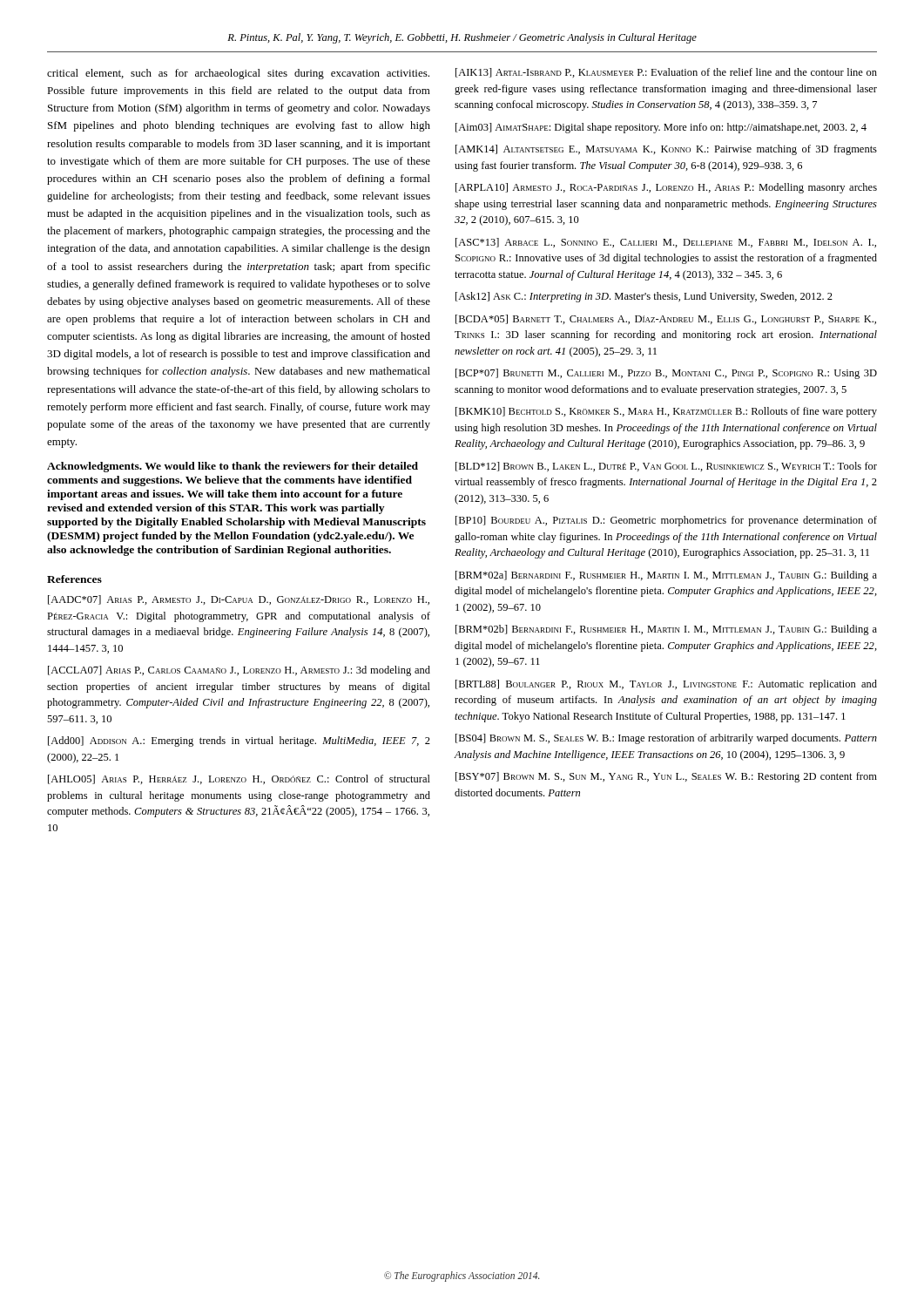
Task: Find the text starting "[BCDA*05] Barnett T., Chalmers A., Díaz-Andreu M.,"
Action: click(x=666, y=335)
